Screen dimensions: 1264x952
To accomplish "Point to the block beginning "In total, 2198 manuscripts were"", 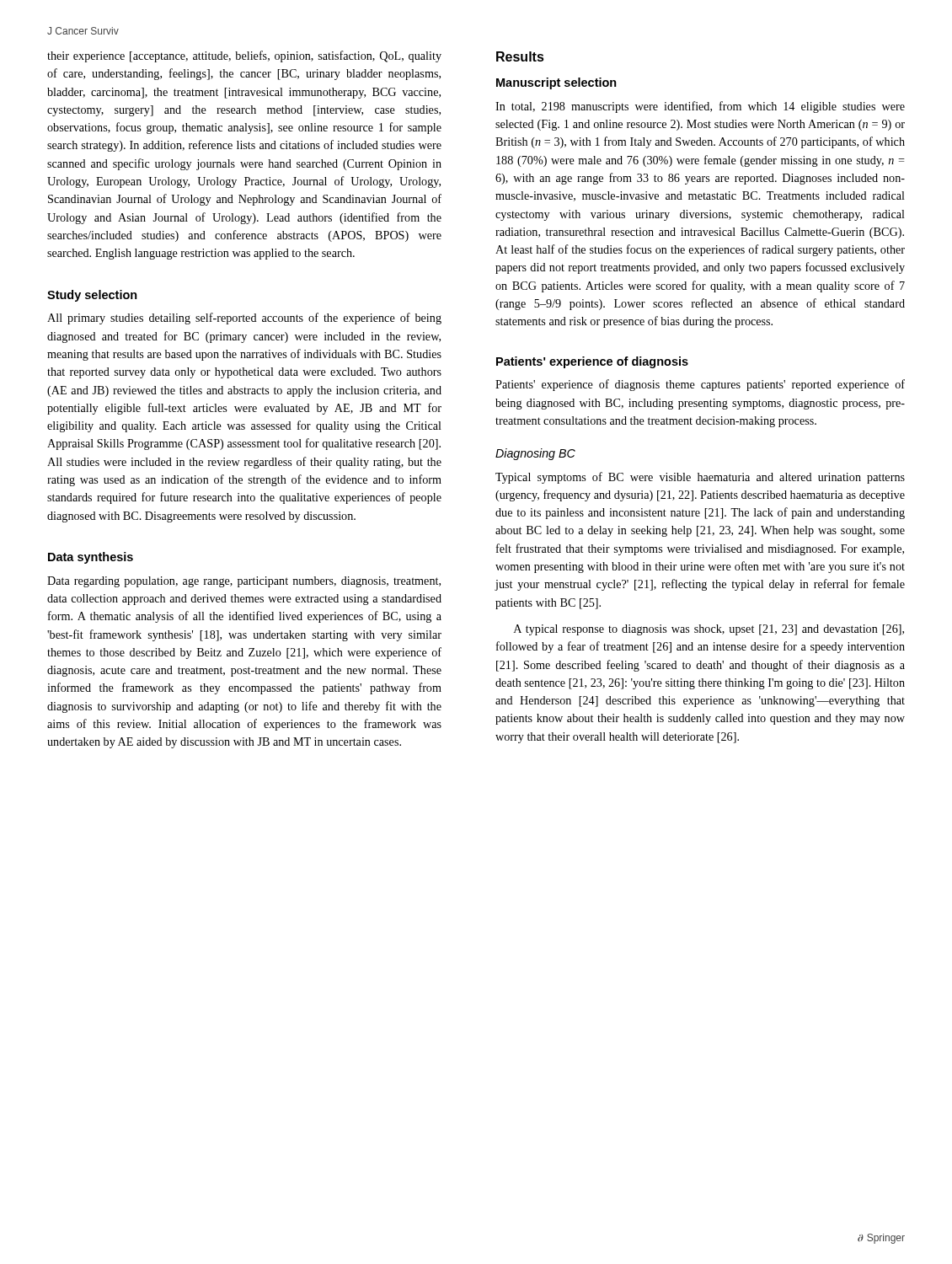I will pyautogui.click(x=700, y=214).
